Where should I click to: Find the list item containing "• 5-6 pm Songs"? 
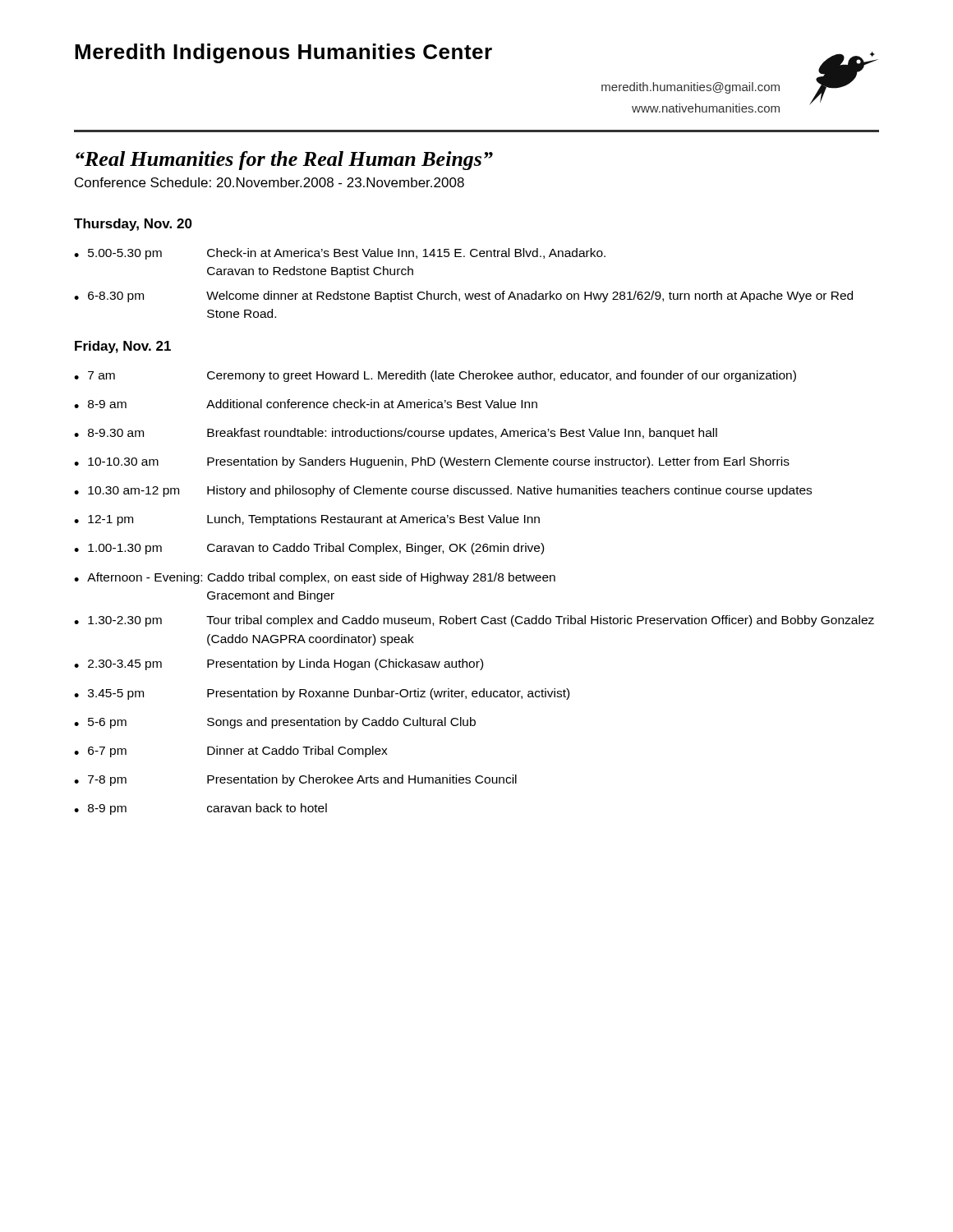point(476,724)
